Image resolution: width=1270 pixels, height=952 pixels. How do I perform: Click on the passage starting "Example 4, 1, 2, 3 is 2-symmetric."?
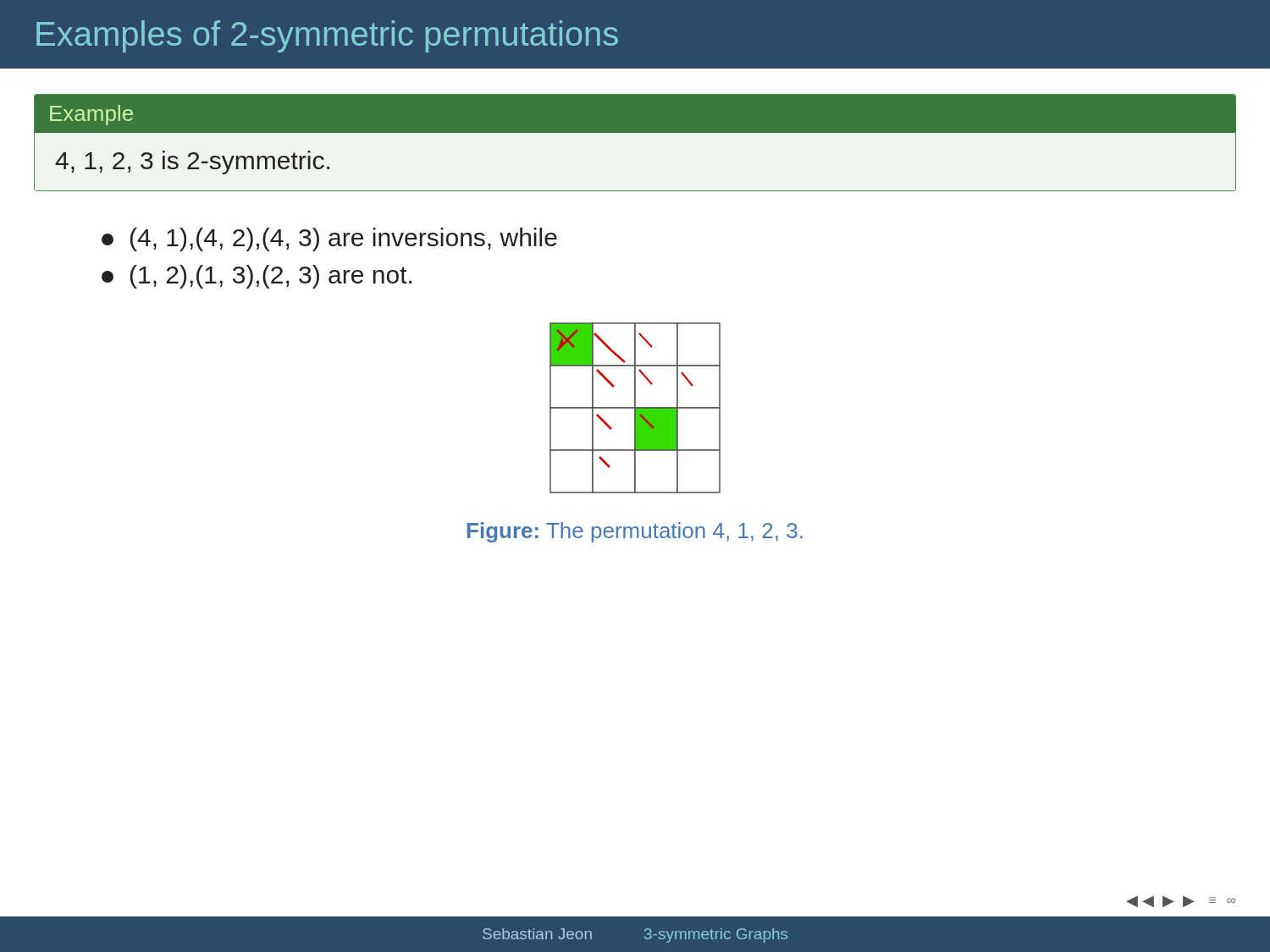(x=635, y=143)
